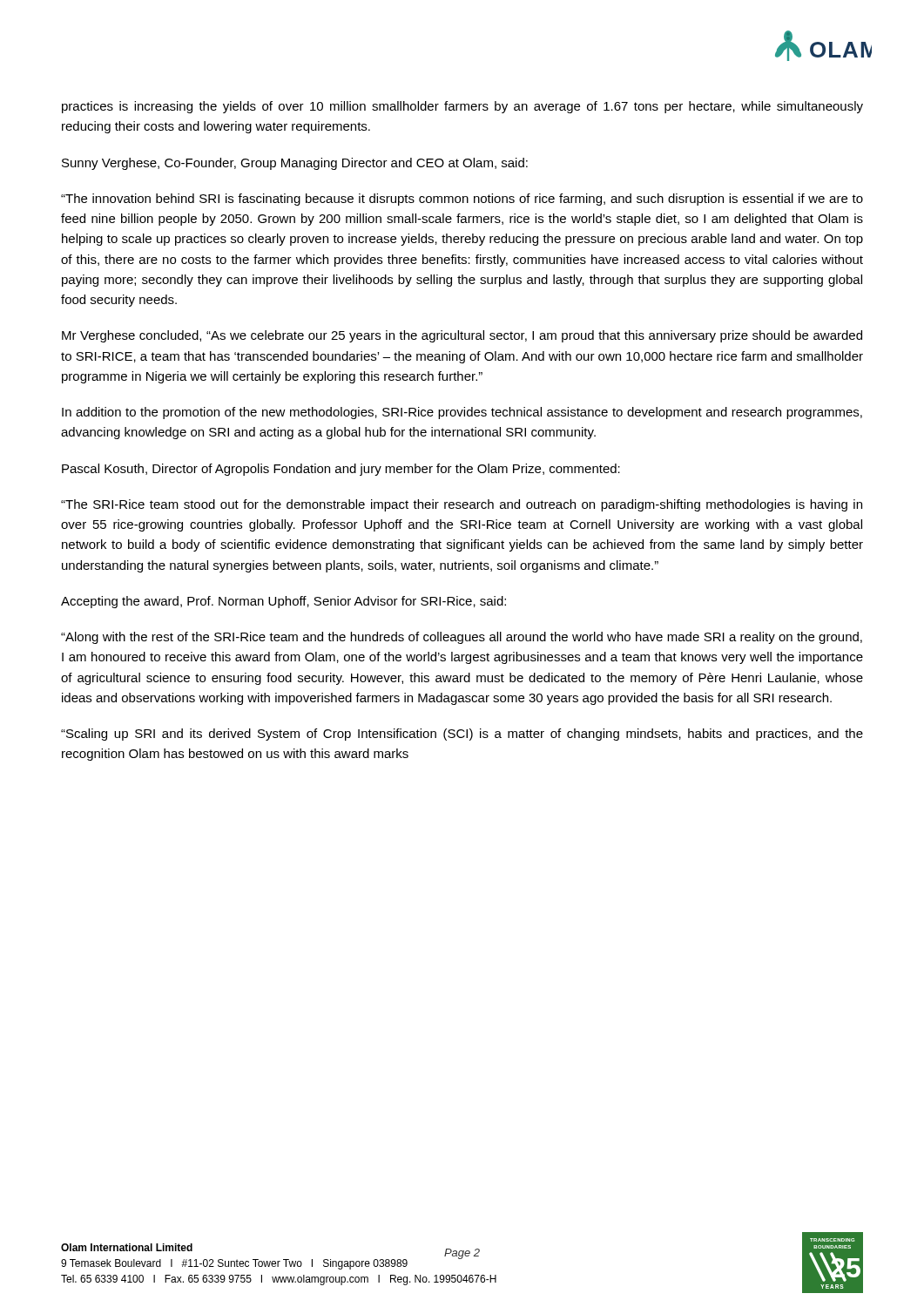Viewport: 924px width, 1307px height.
Task: Find the passage starting "“Along with the rest of the SRI-Rice"
Action: pyautogui.click(x=462, y=667)
